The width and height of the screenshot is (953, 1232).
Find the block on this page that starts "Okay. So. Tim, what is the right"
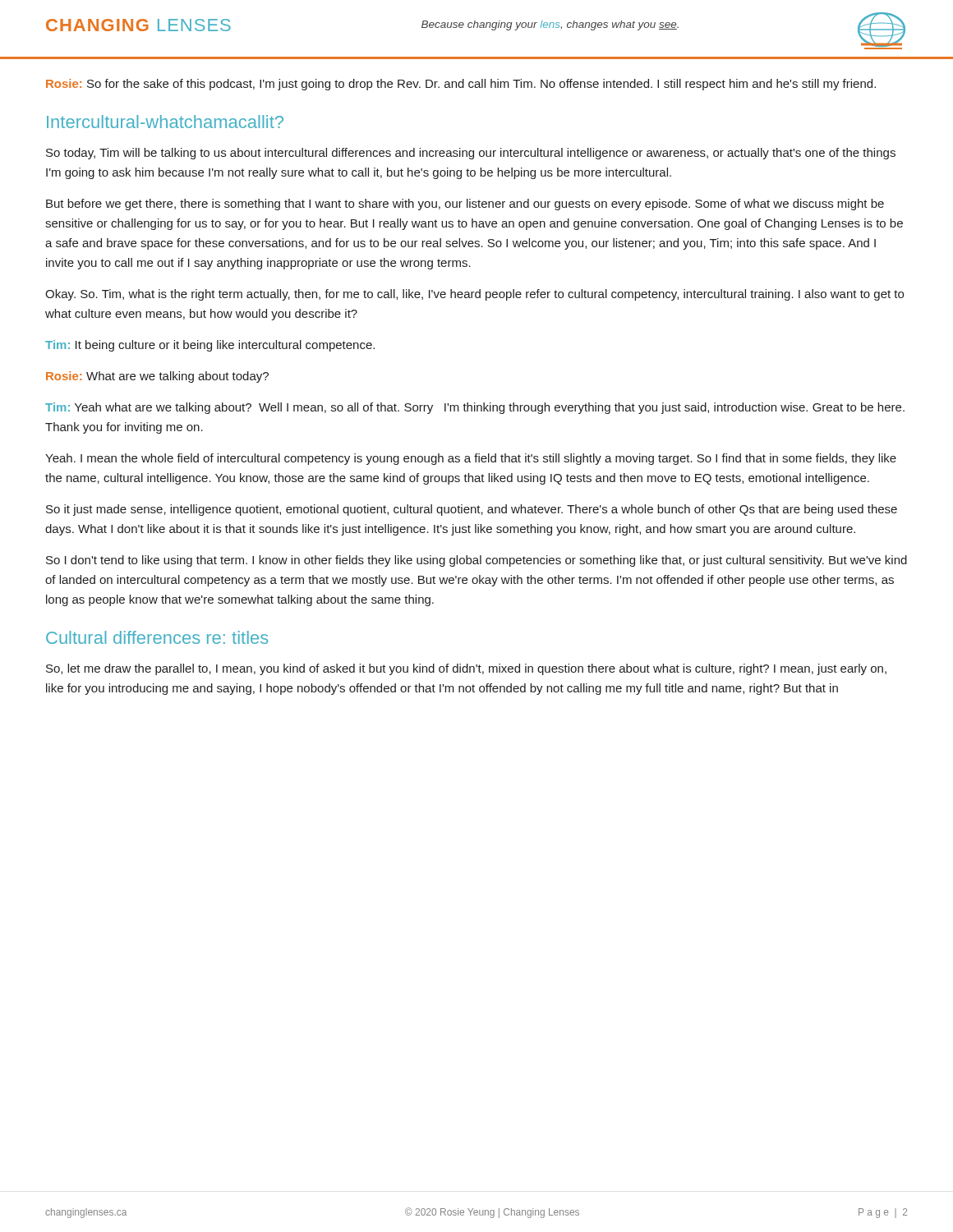click(475, 304)
